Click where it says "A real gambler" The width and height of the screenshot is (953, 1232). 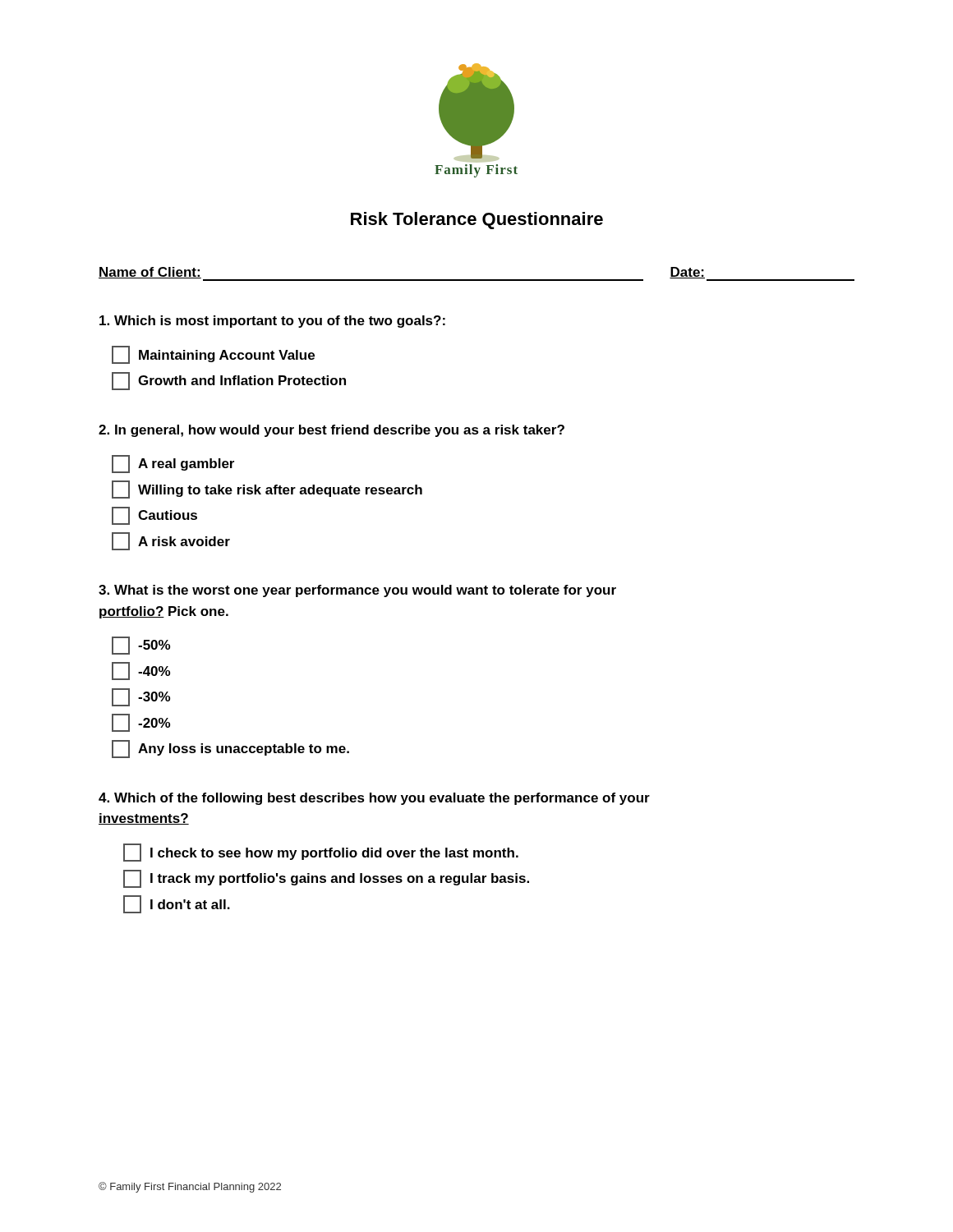173,464
